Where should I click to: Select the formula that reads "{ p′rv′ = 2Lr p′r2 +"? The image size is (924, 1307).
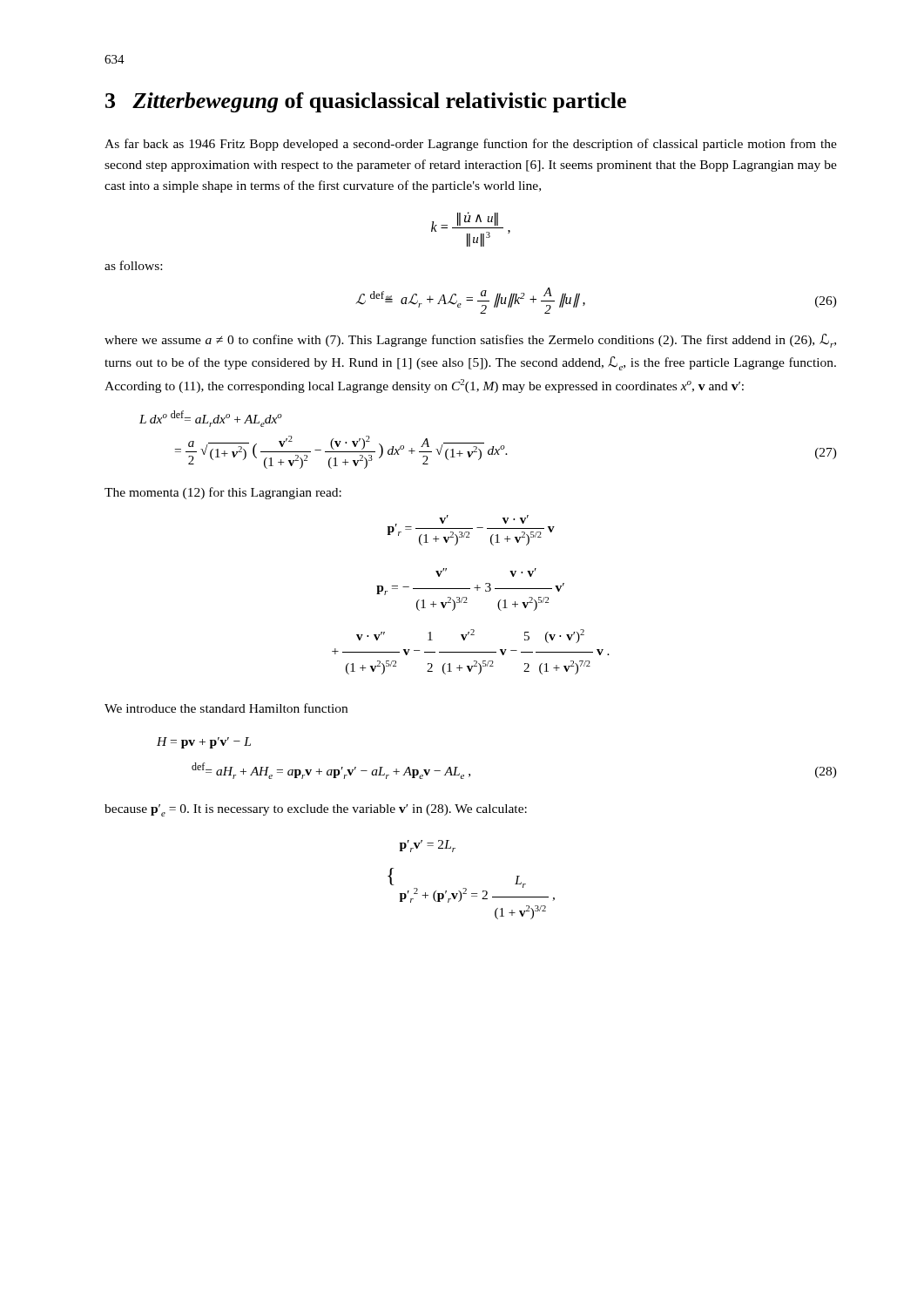pyautogui.click(x=471, y=878)
